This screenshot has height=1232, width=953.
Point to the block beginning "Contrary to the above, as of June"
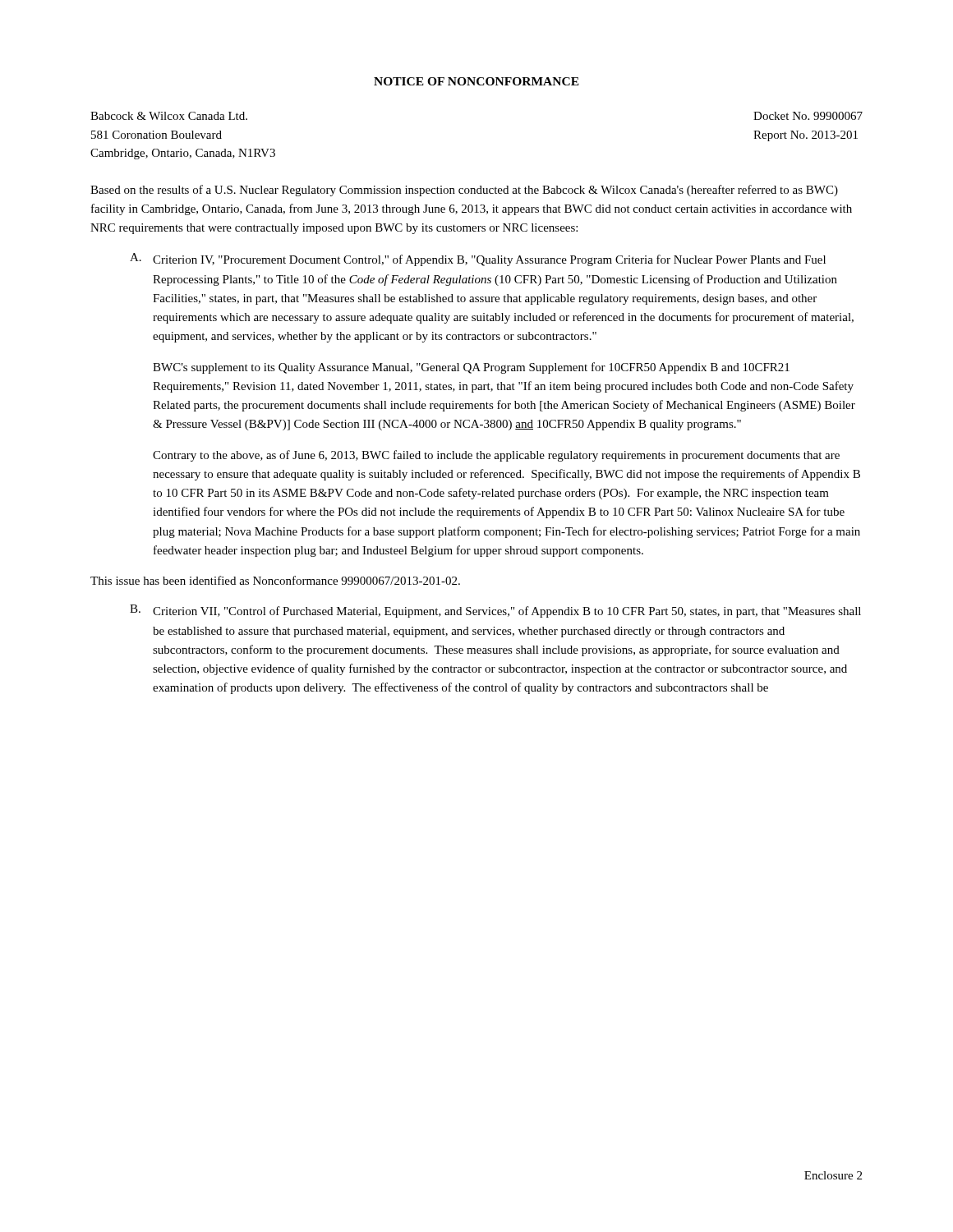[x=507, y=502]
